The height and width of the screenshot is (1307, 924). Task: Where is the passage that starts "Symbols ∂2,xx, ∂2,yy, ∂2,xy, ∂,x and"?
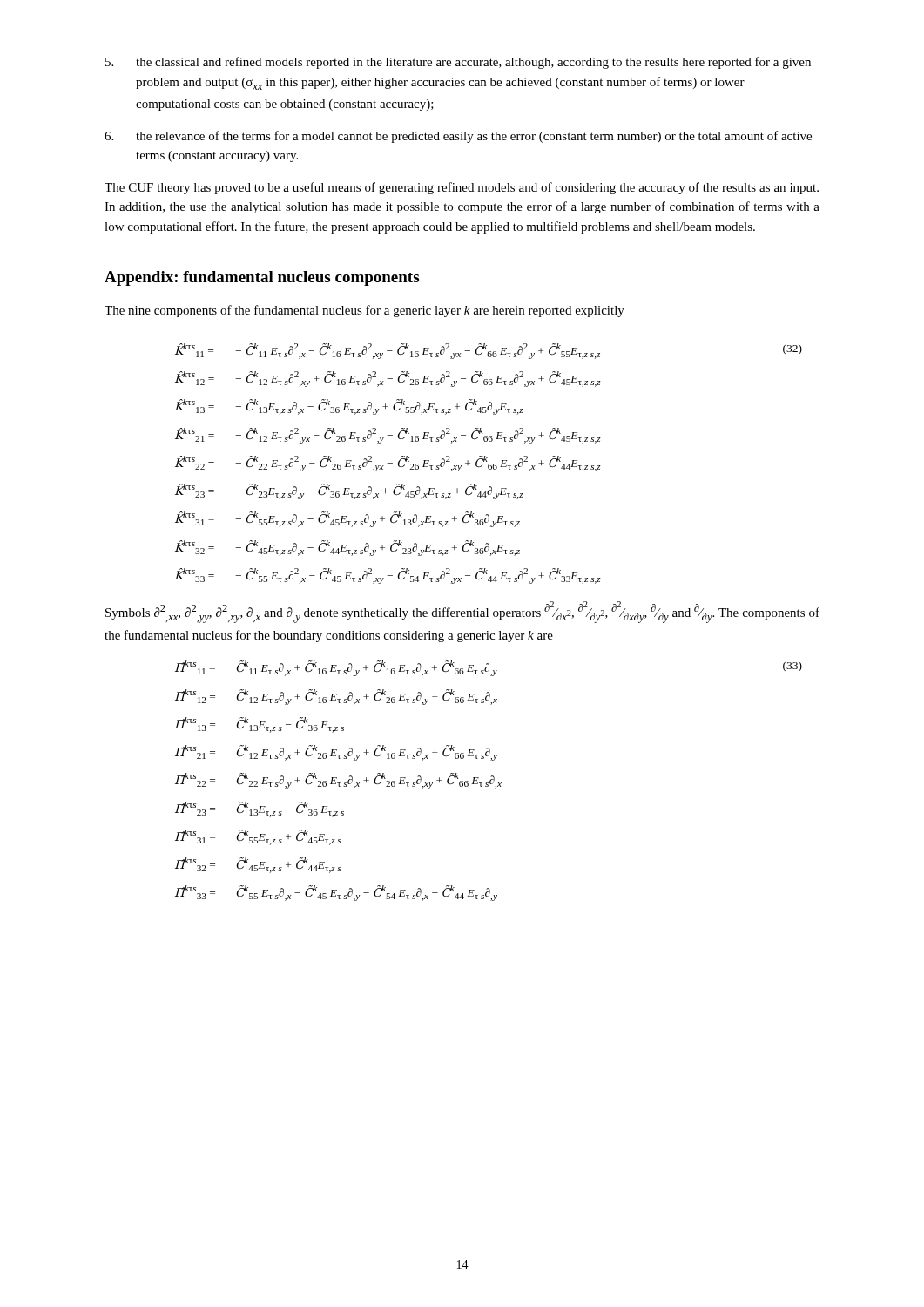pos(462,621)
